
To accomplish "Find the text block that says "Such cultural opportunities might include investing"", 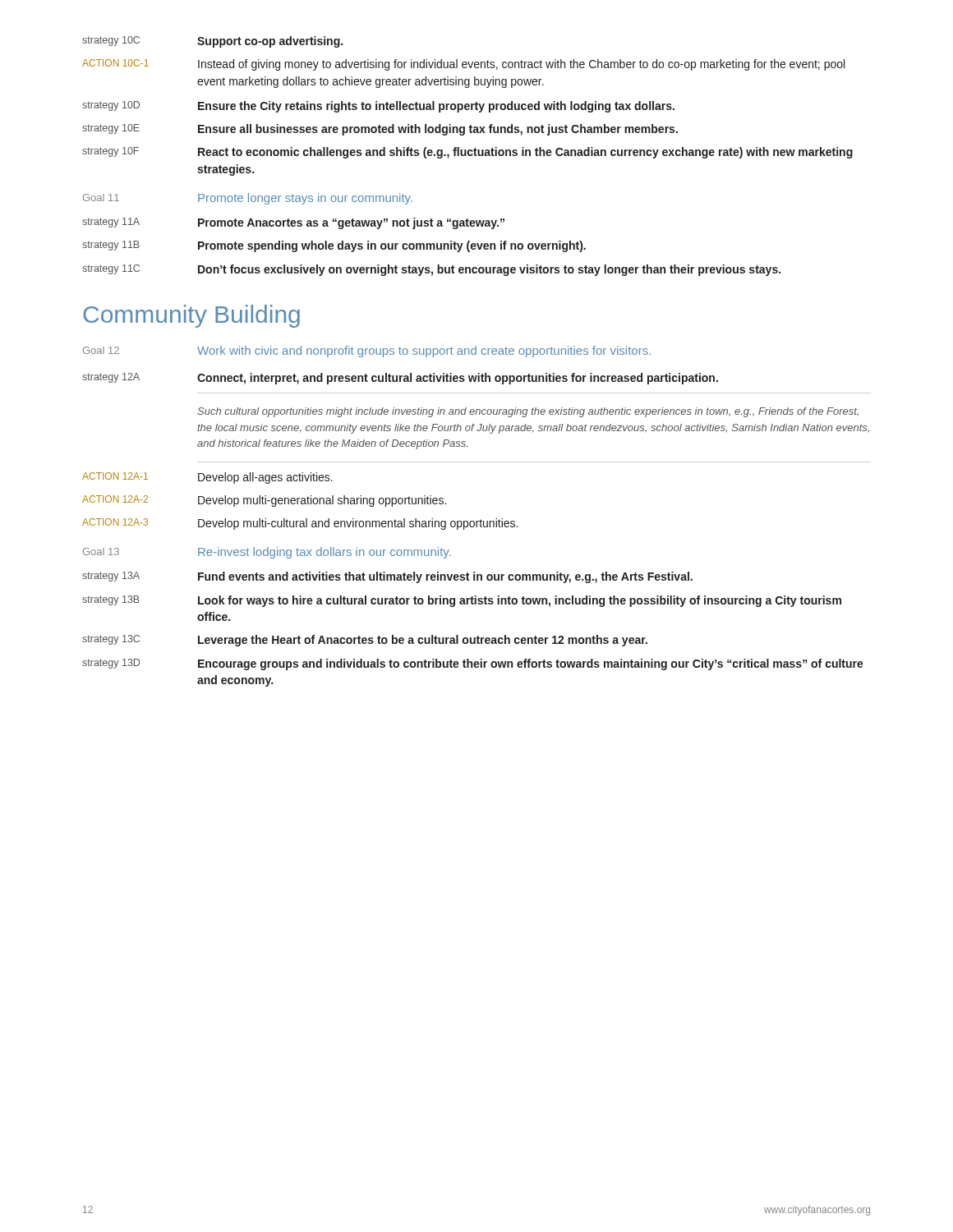I will [534, 427].
